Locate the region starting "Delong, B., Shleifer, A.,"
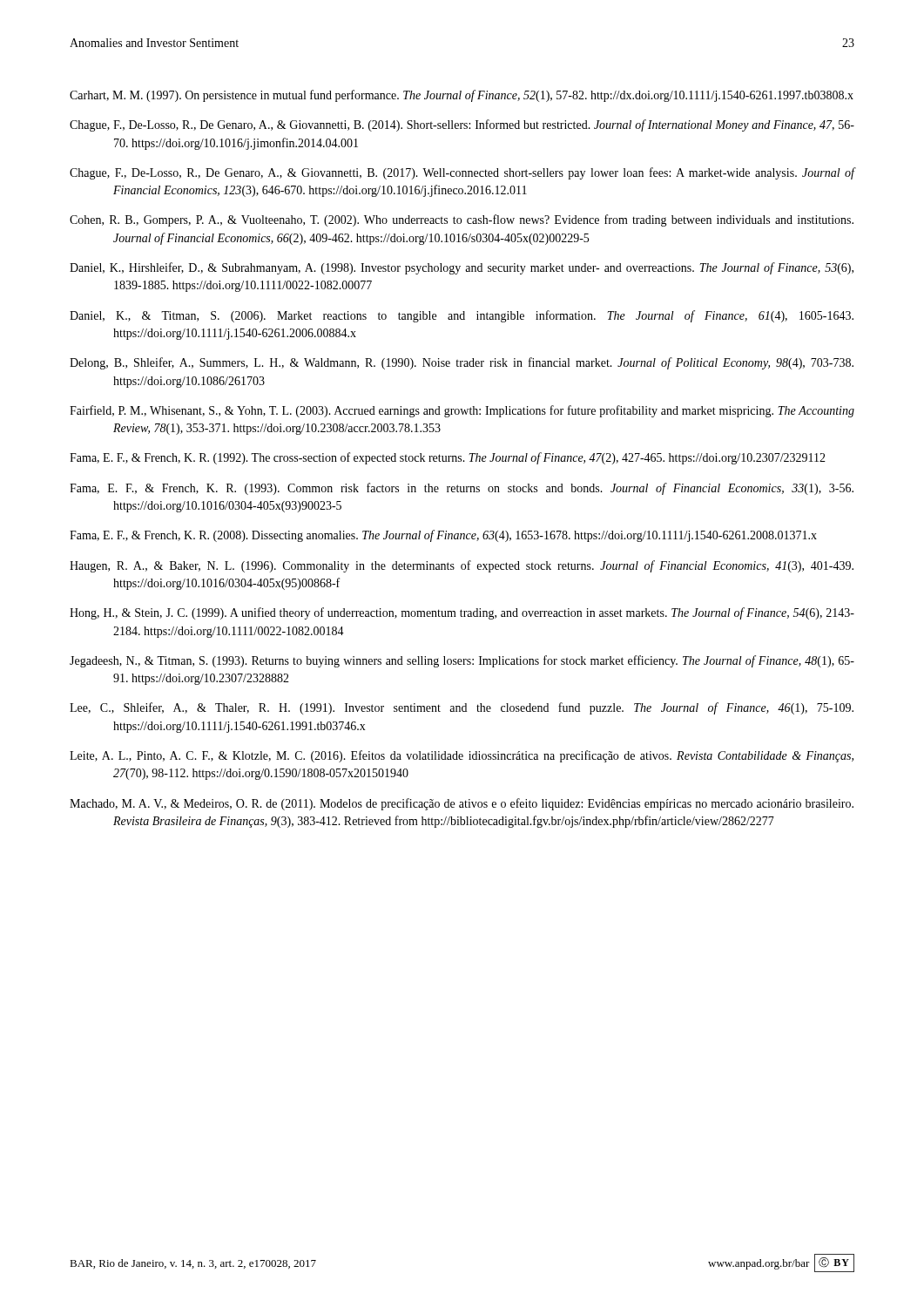 tap(462, 372)
